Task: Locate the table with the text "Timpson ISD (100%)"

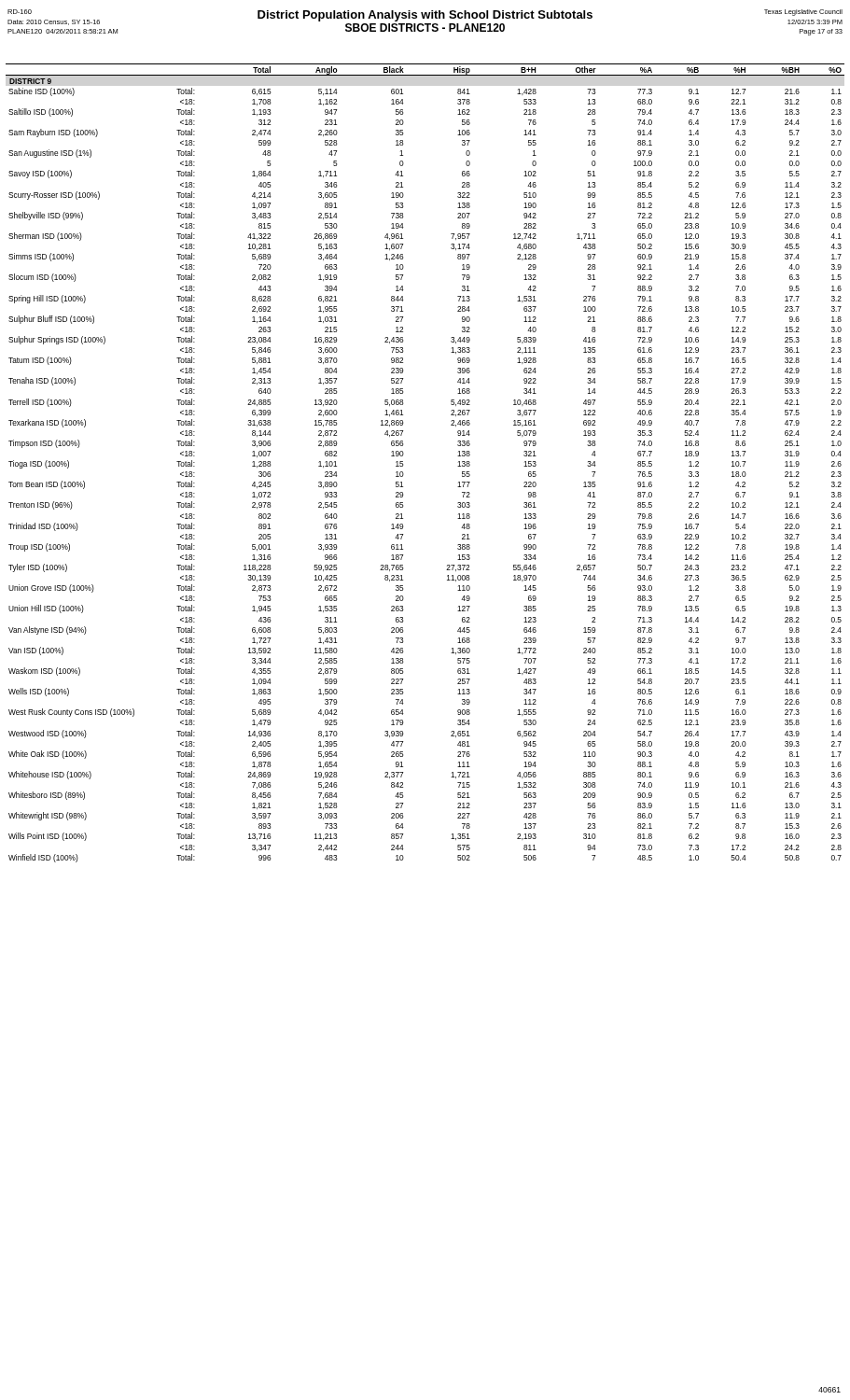Action: coord(425,463)
